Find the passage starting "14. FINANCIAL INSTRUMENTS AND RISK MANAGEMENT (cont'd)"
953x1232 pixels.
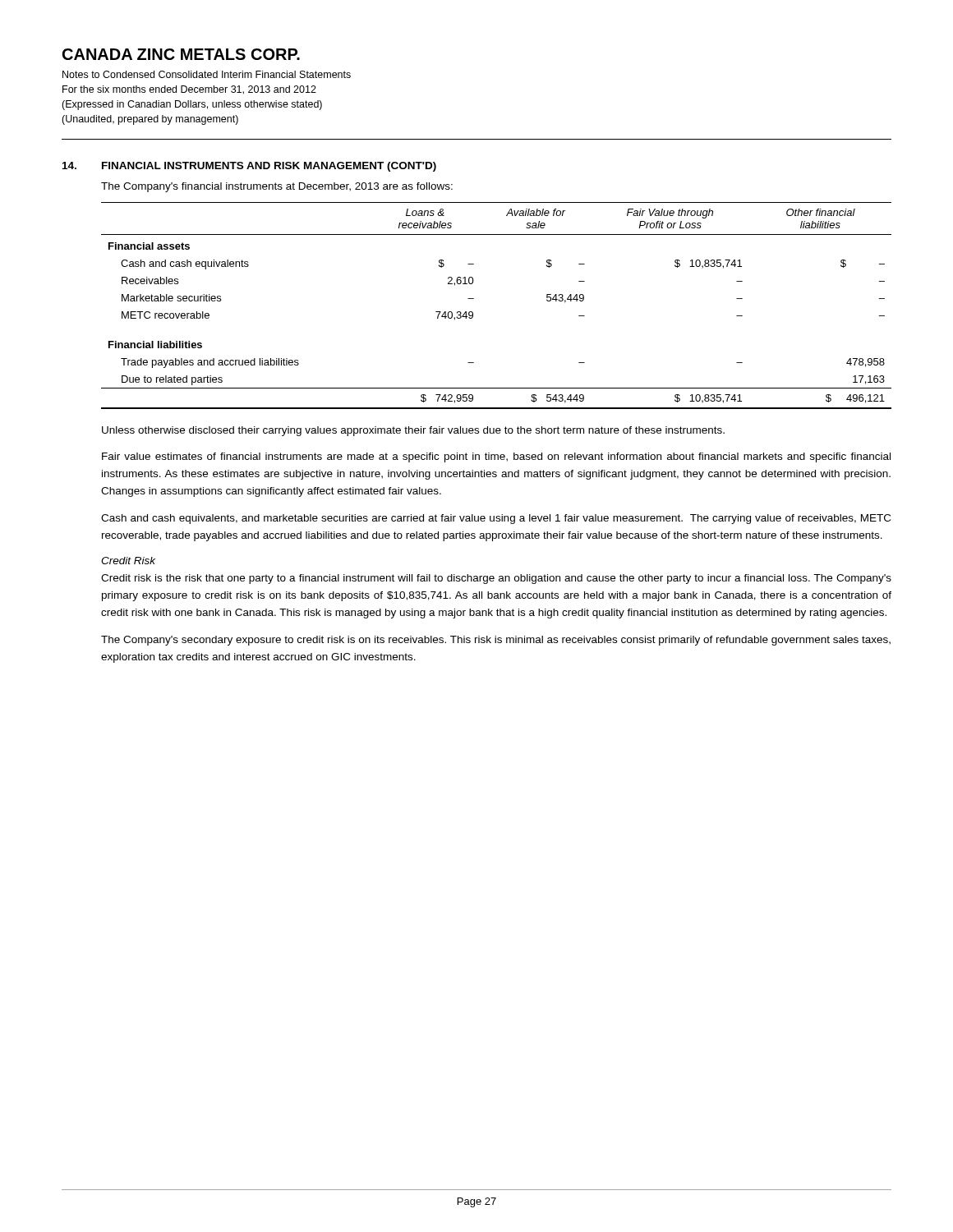click(x=249, y=165)
